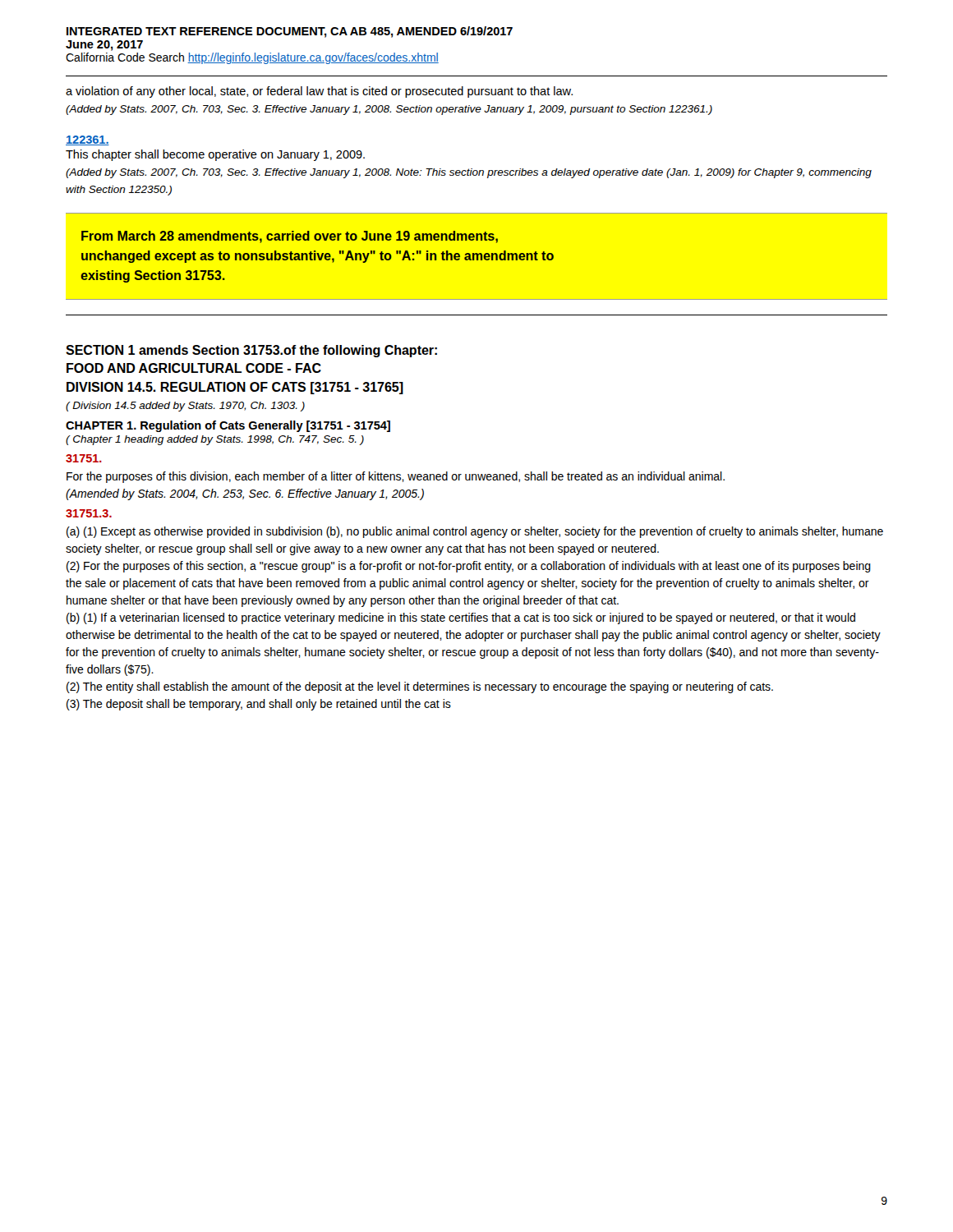Locate the text block starting "( Chapter 1 heading added by Stats."
Image resolution: width=953 pixels, height=1232 pixels.
tap(215, 439)
